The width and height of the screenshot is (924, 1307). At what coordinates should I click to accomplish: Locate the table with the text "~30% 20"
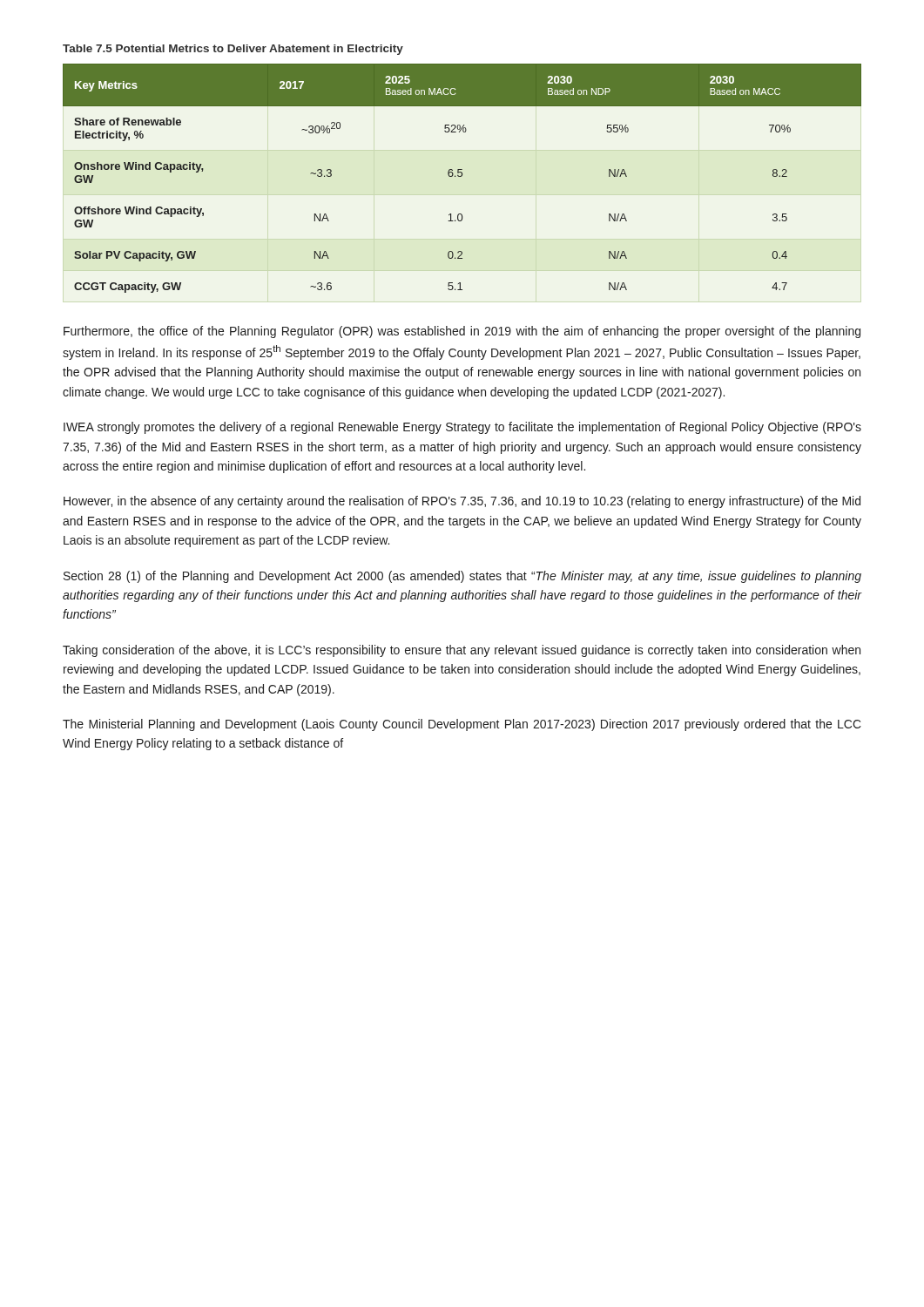(462, 183)
